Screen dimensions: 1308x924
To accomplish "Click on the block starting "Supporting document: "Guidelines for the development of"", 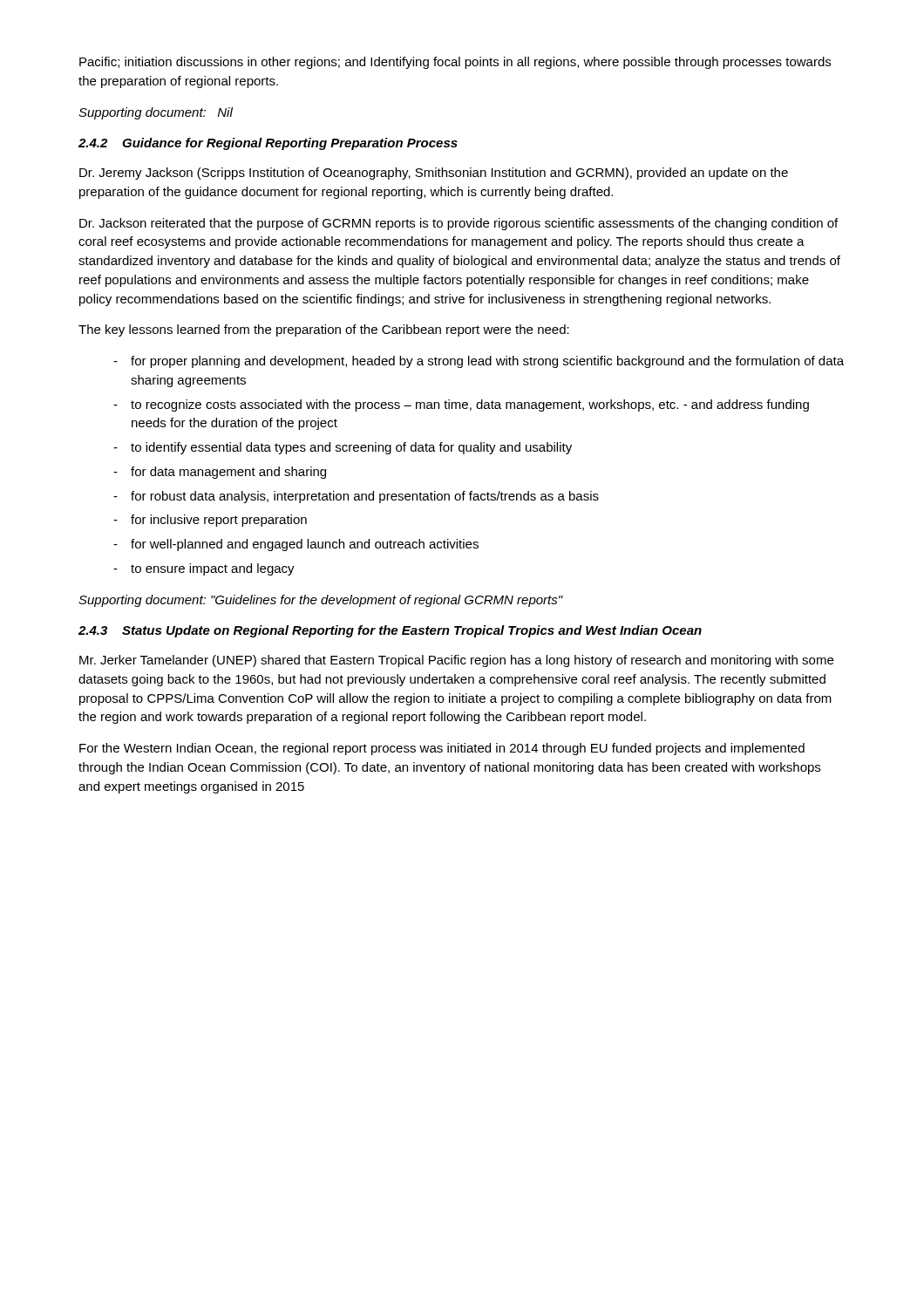I will point(320,599).
